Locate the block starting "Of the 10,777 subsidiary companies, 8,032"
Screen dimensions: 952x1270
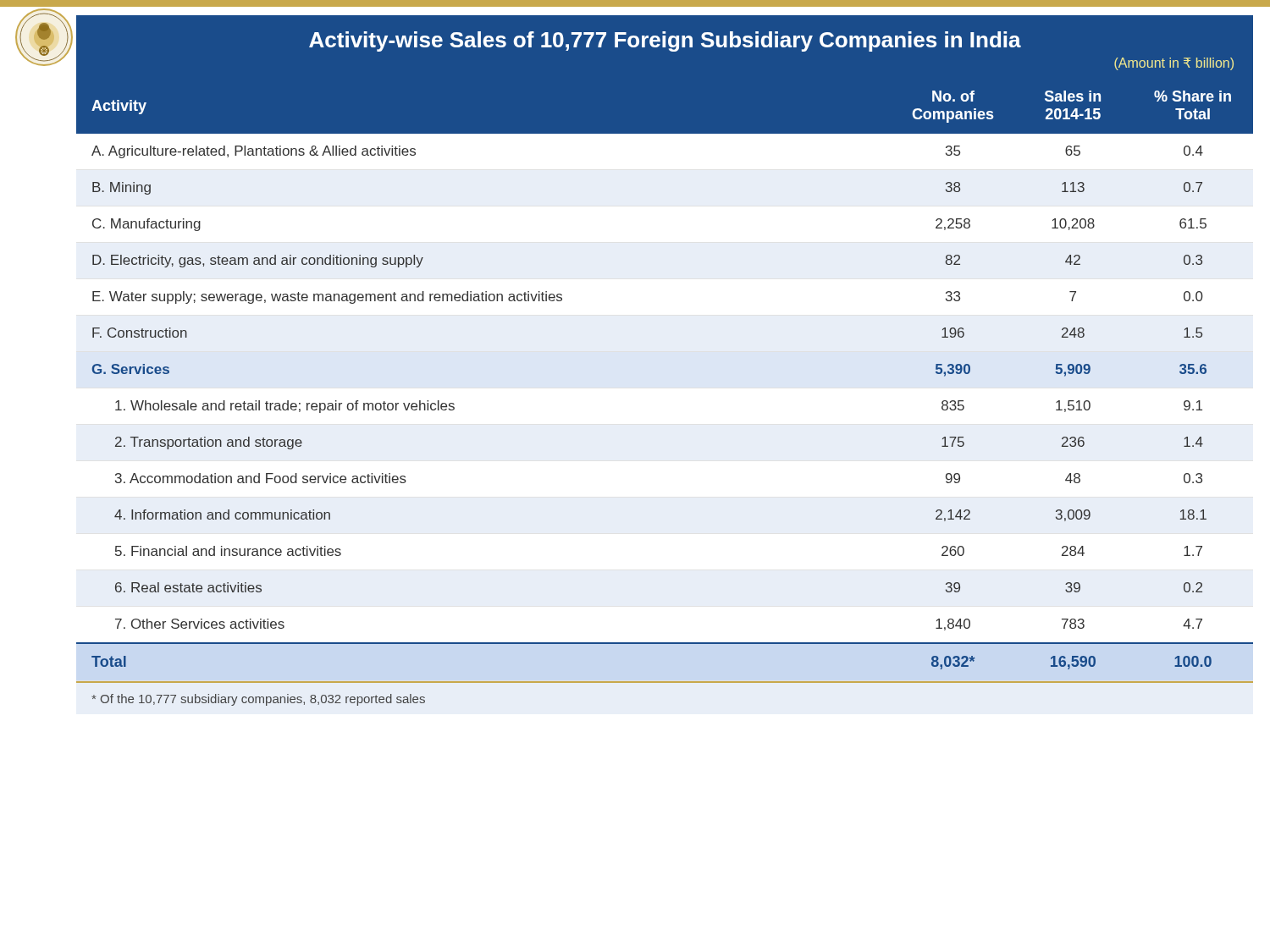[x=258, y=699]
